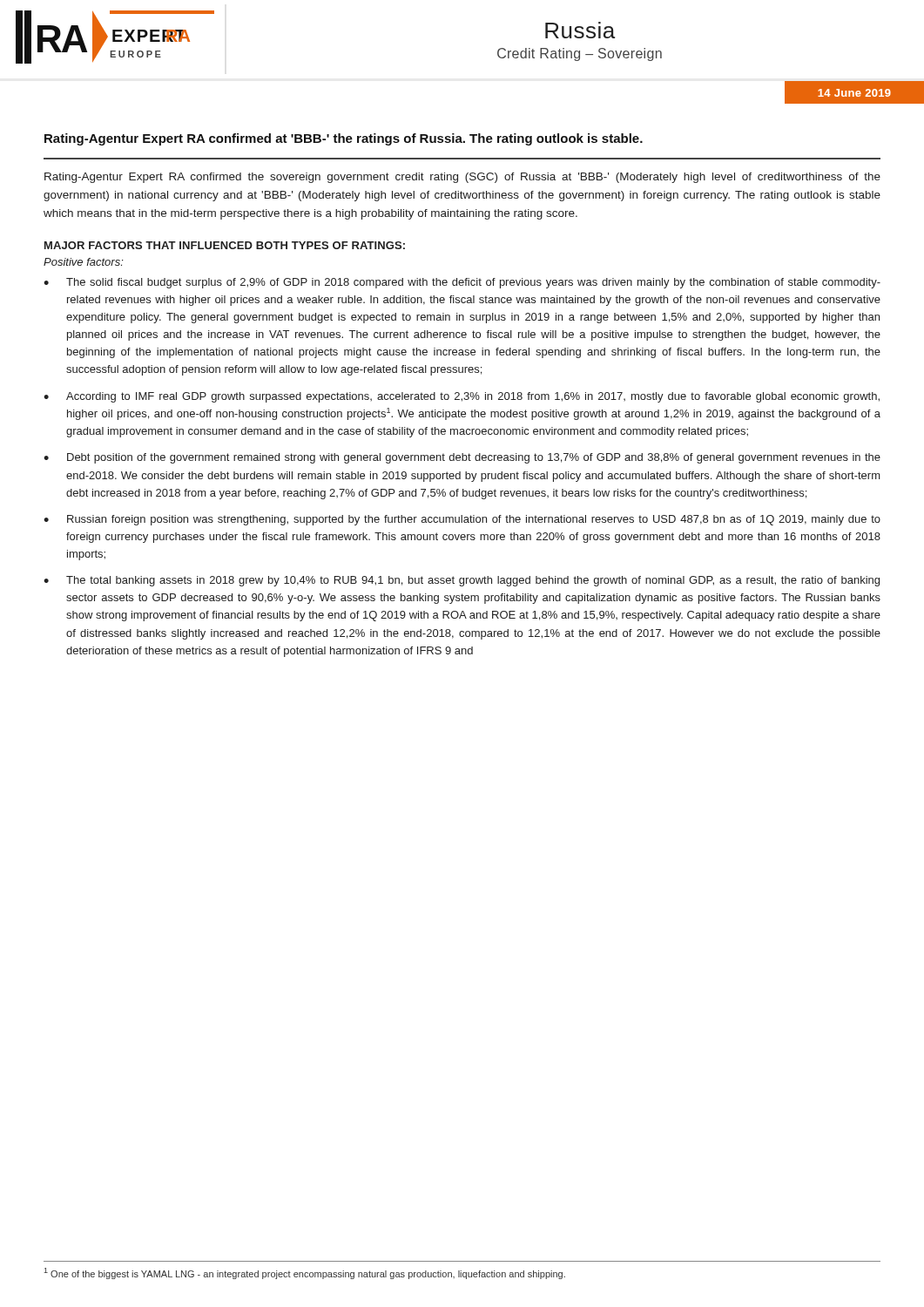The width and height of the screenshot is (924, 1307).
Task: Point to the element starting "• The total"
Action: click(x=462, y=616)
